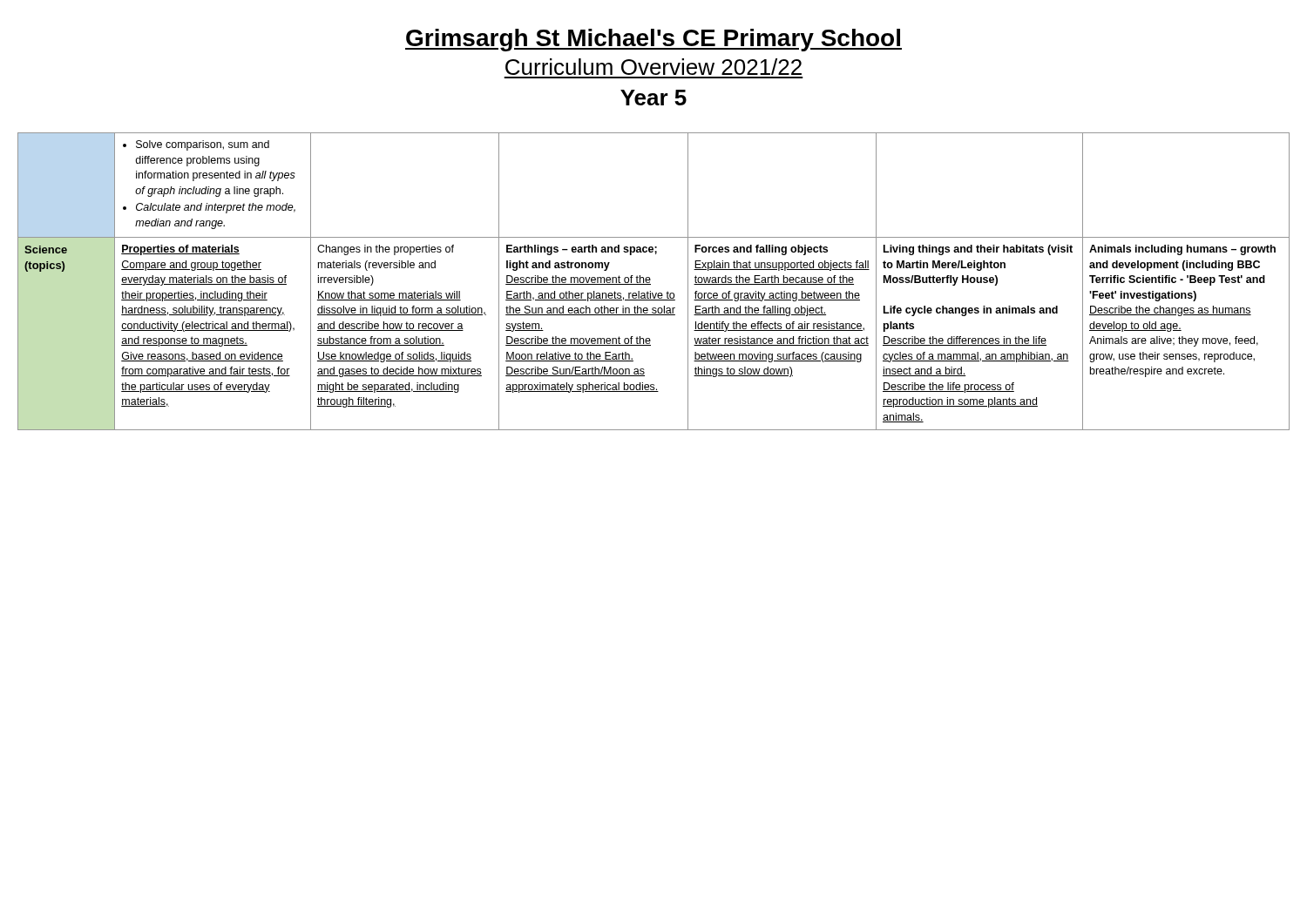
Task: Click on the table containing "Living things and their"
Action: click(654, 281)
